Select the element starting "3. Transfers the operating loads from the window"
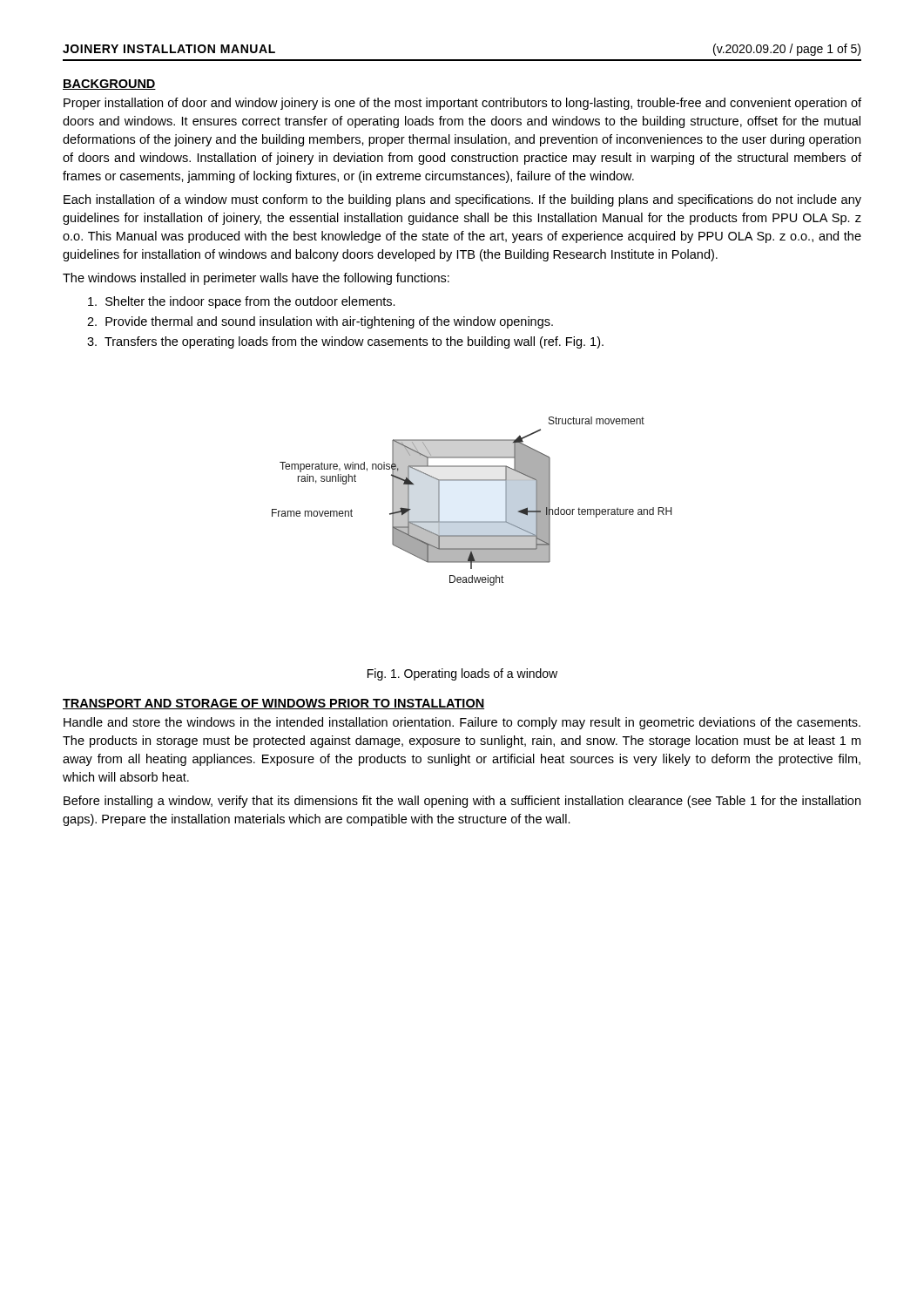924x1307 pixels. coord(346,342)
